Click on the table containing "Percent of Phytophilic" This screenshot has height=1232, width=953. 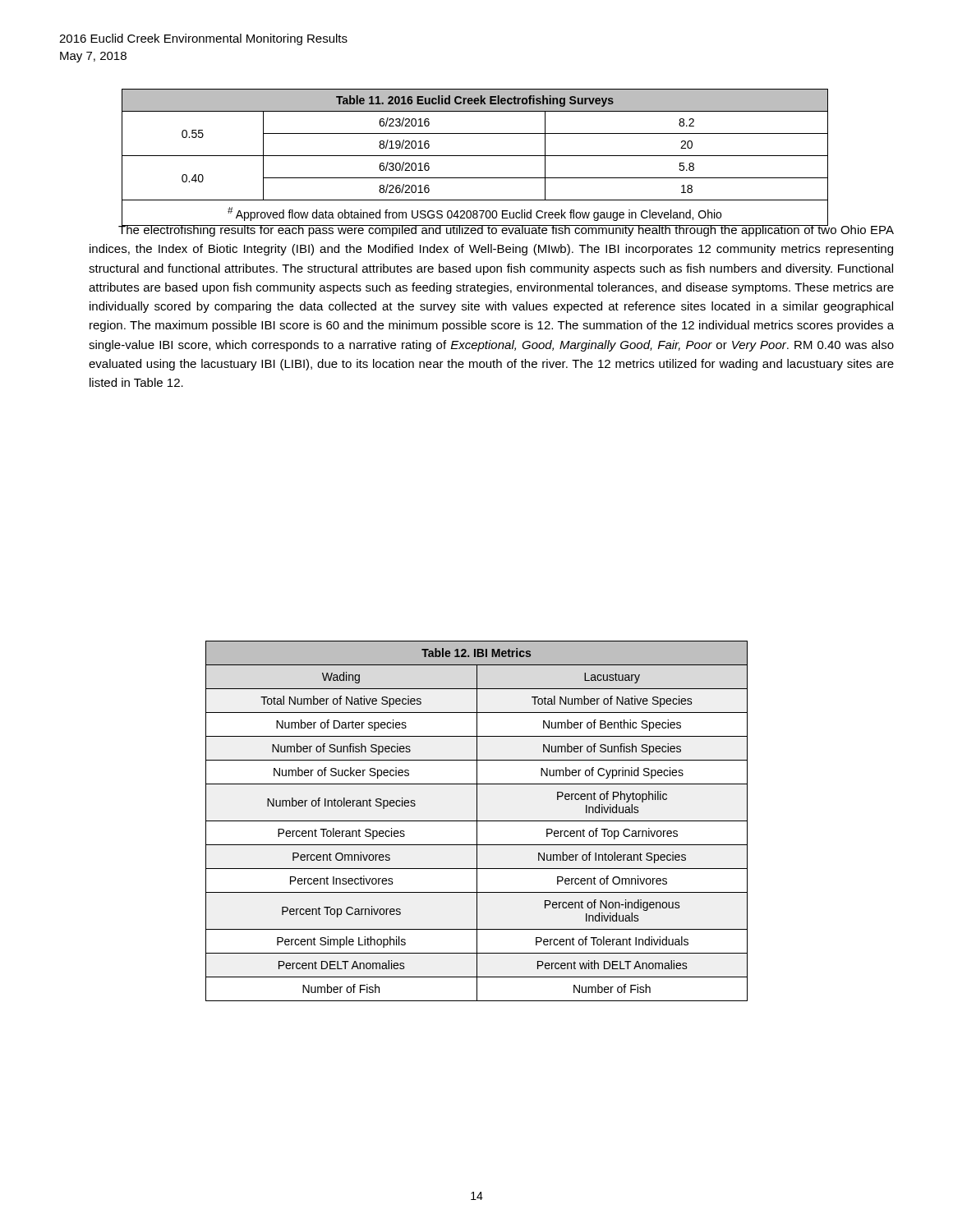476,821
